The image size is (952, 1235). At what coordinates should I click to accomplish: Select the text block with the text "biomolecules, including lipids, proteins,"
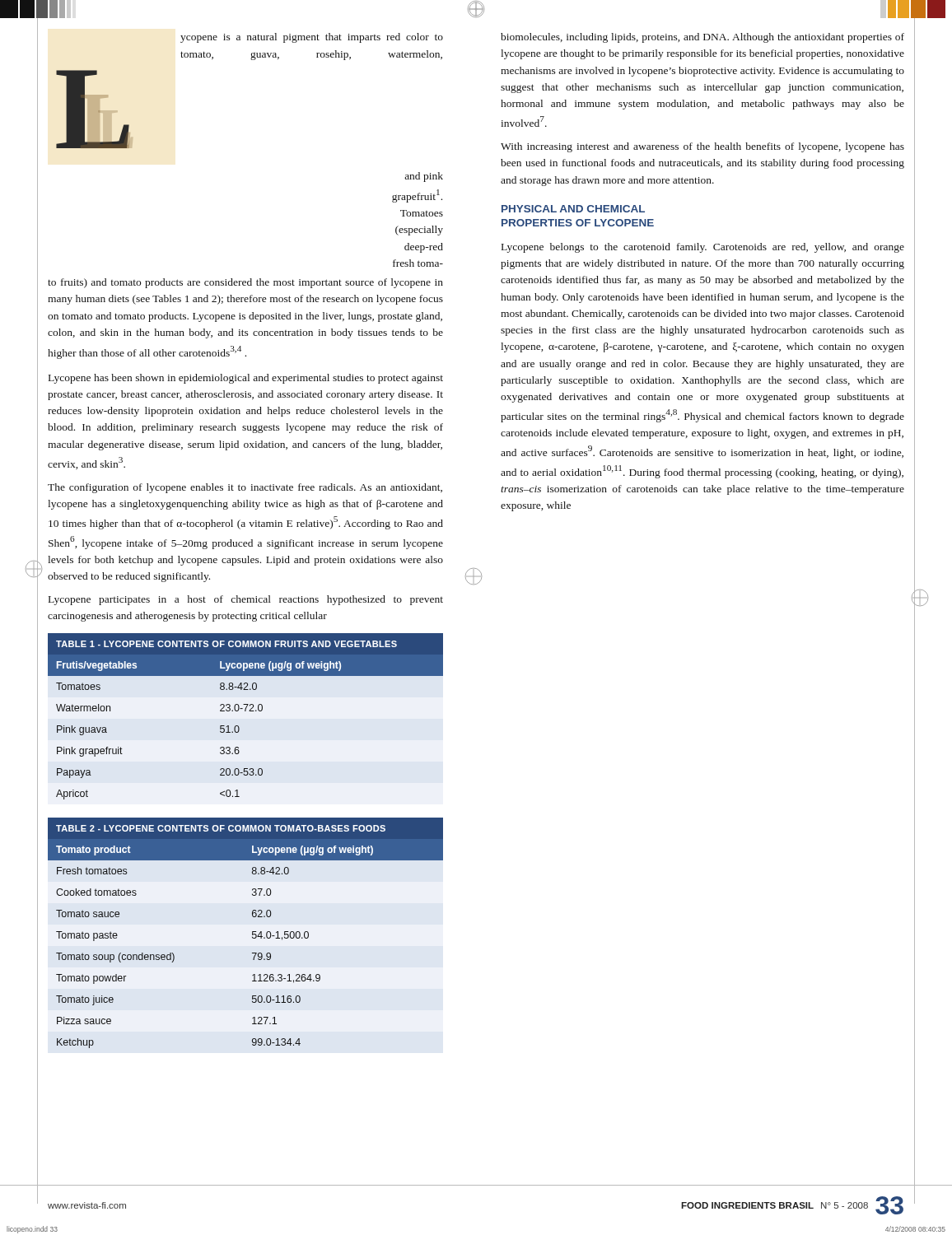[702, 80]
